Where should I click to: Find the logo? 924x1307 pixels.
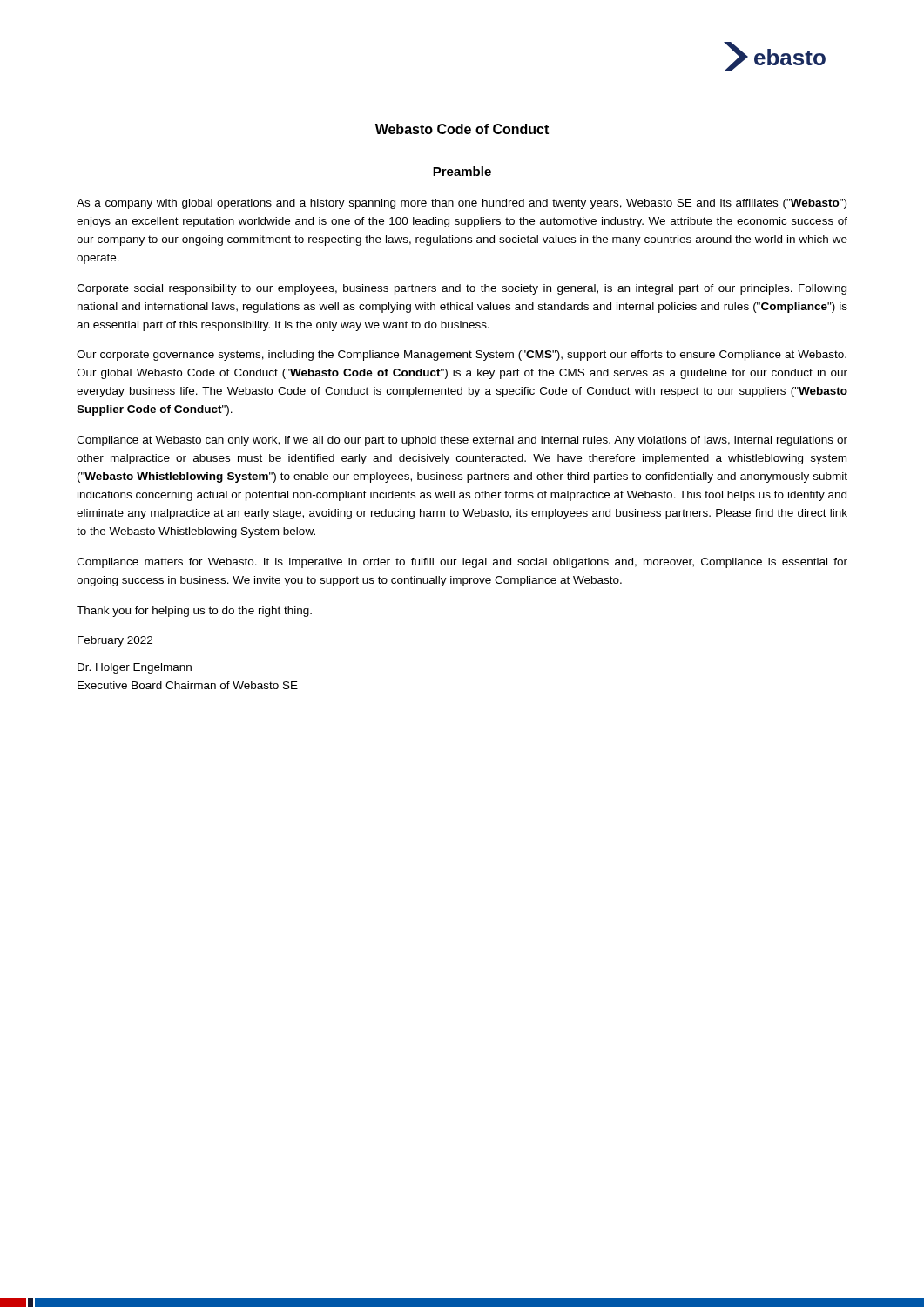coord(798,58)
